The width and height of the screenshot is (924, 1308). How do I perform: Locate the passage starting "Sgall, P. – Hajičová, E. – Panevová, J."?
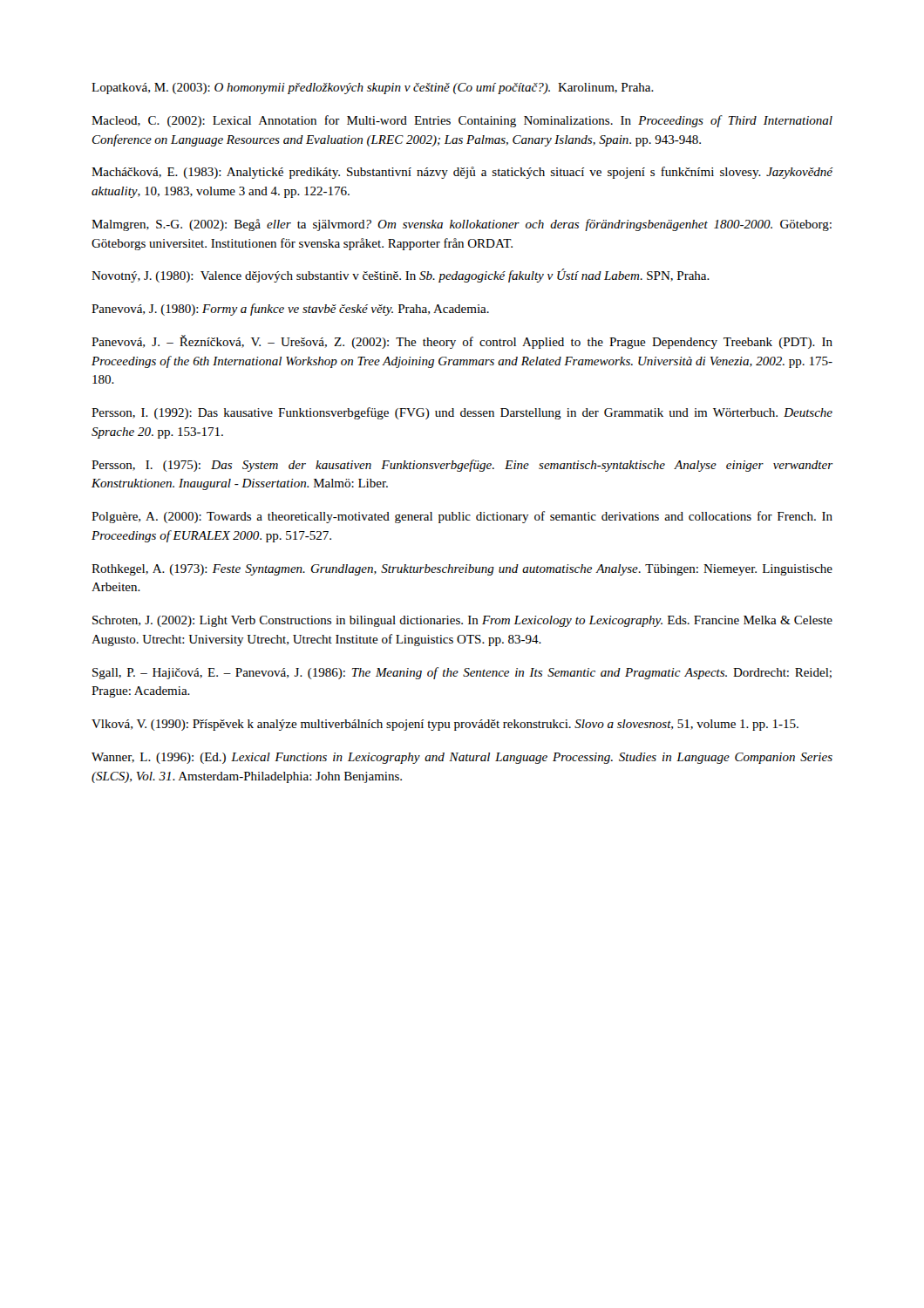(462, 681)
